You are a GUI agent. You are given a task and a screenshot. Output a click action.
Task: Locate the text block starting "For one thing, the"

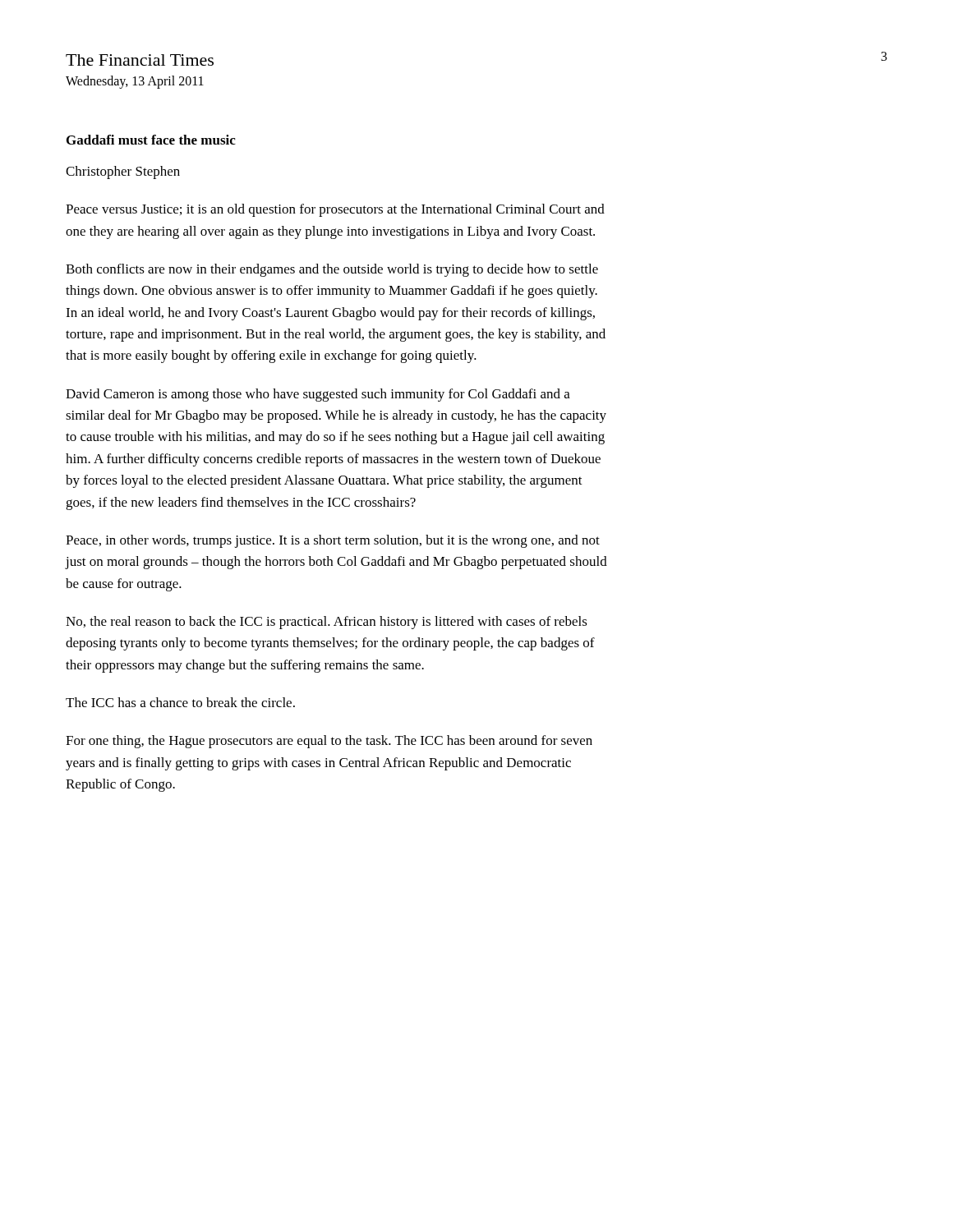pos(329,762)
